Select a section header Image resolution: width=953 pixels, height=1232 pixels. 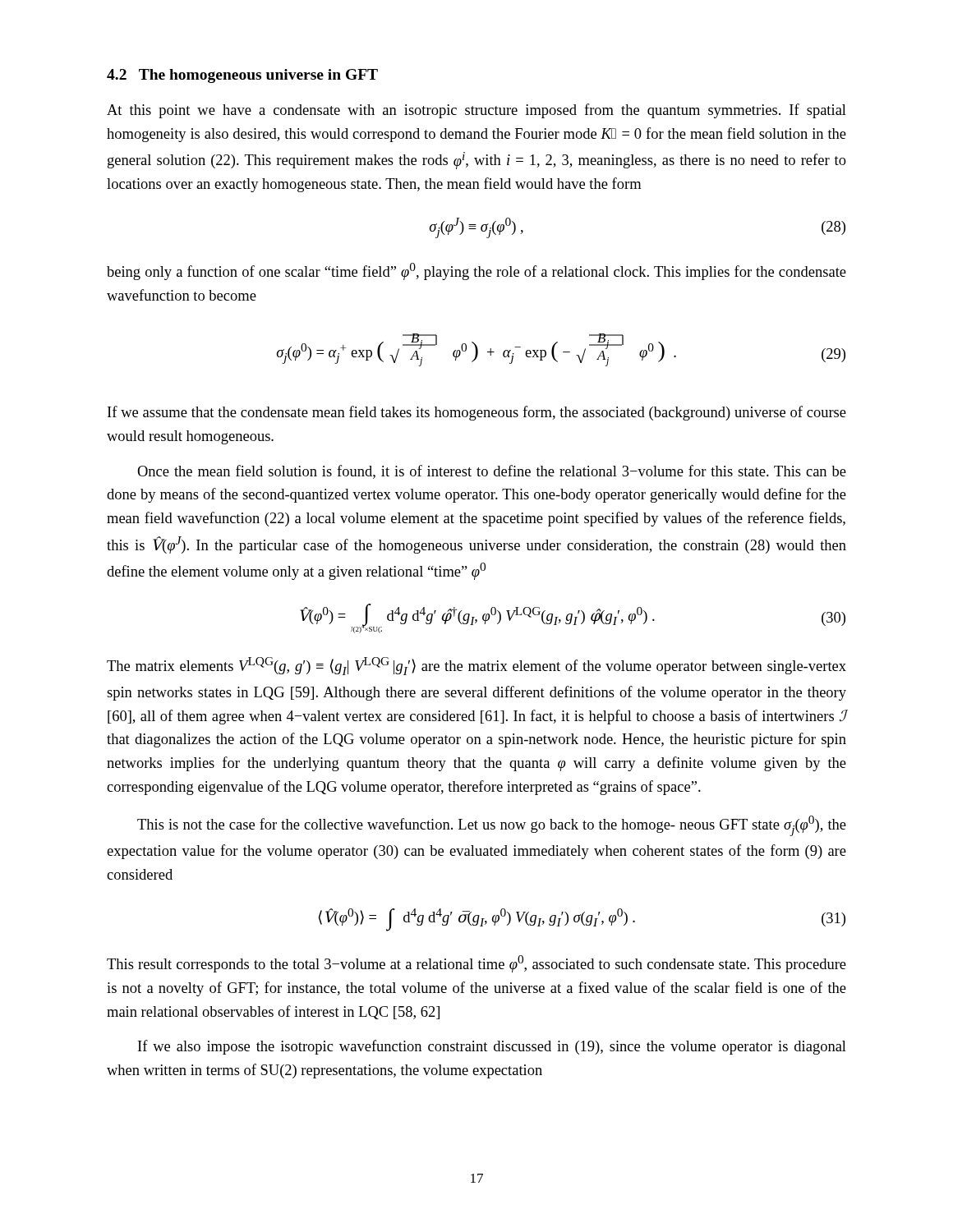click(242, 74)
